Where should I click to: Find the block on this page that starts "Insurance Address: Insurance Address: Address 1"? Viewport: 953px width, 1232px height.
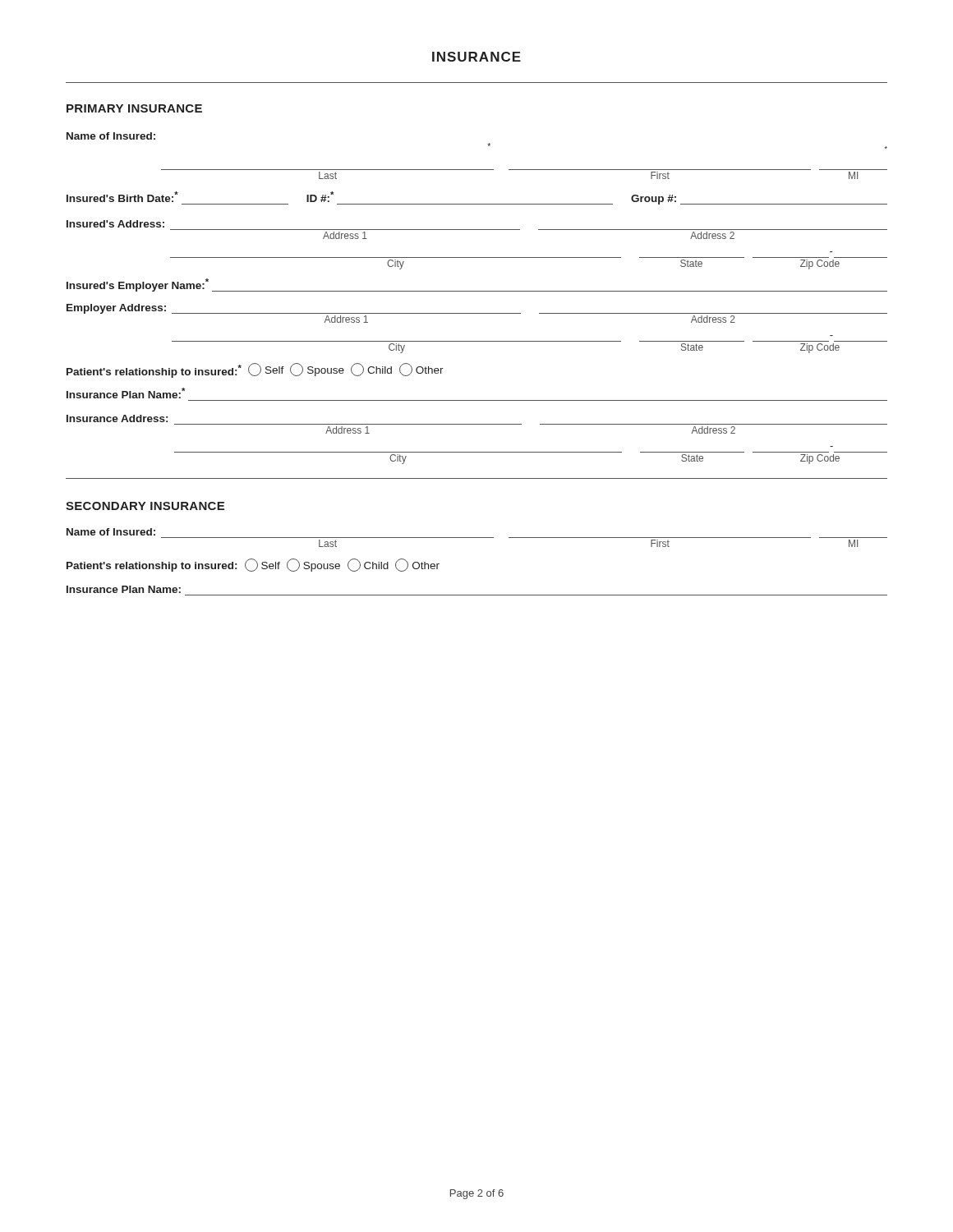point(476,424)
